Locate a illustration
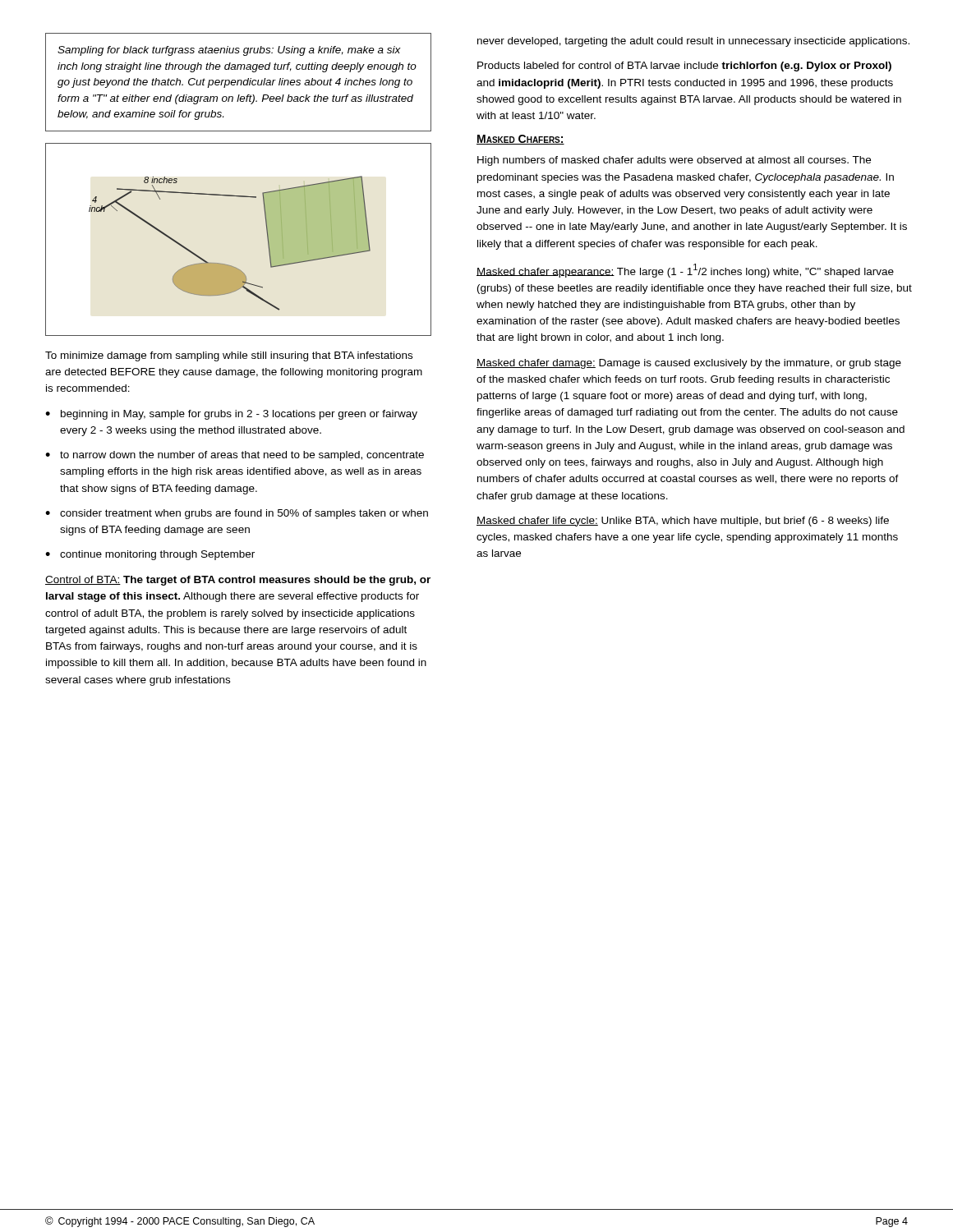Viewport: 953px width, 1232px height. pyautogui.click(x=238, y=239)
